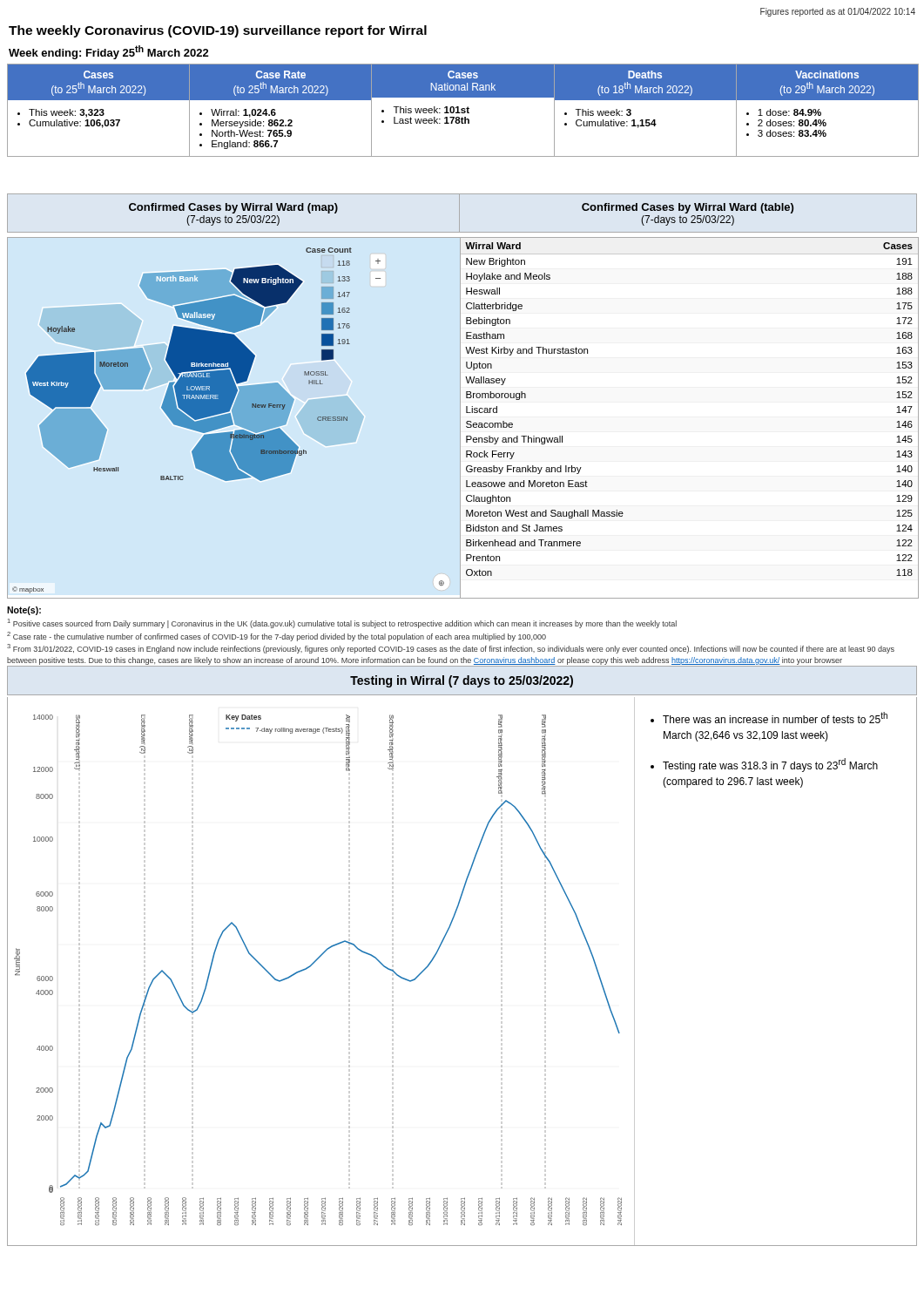Click on the map
Screen dimensions: 1307x924
(x=234, y=418)
